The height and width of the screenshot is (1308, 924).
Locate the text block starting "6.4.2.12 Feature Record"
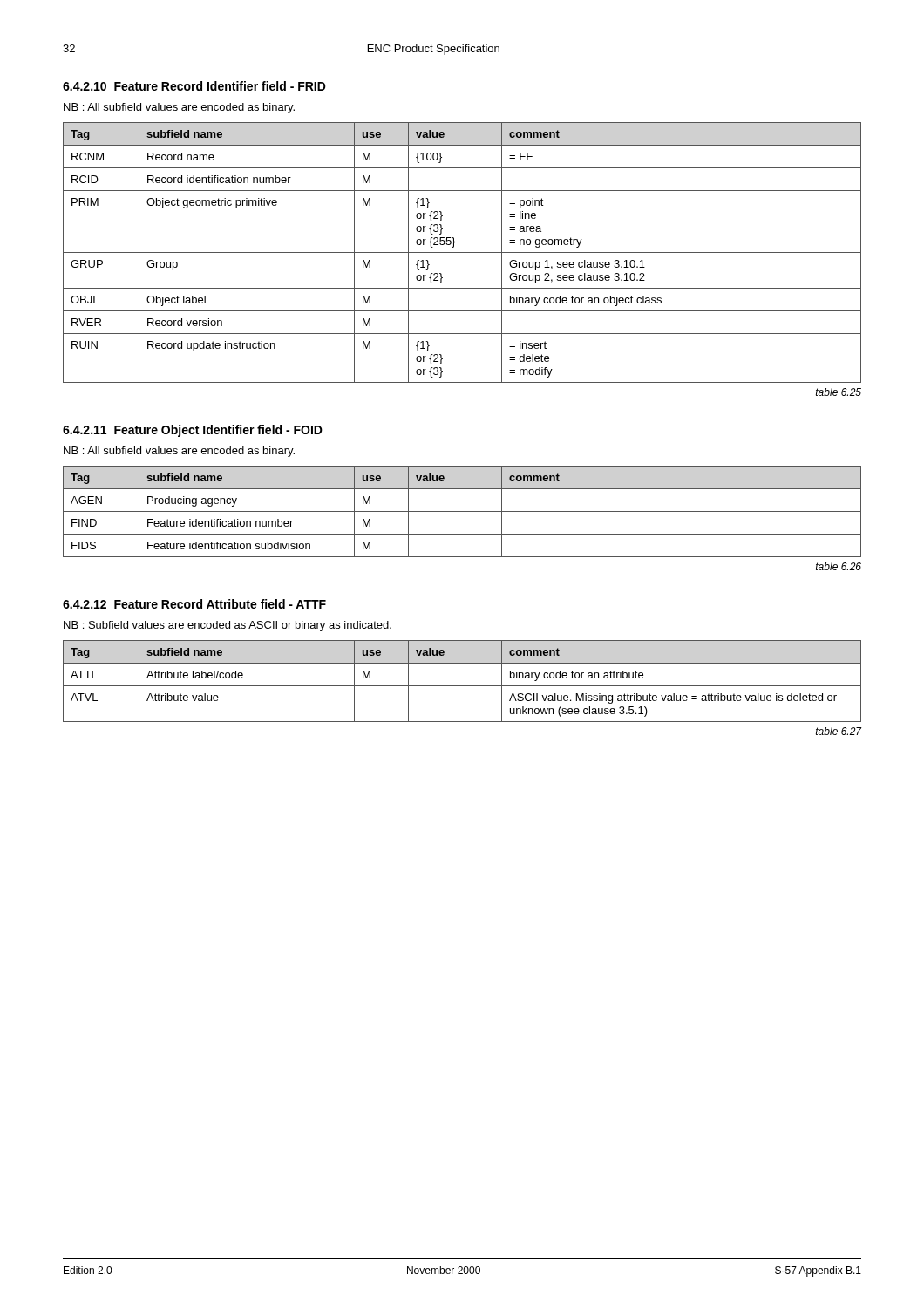coord(194,604)
